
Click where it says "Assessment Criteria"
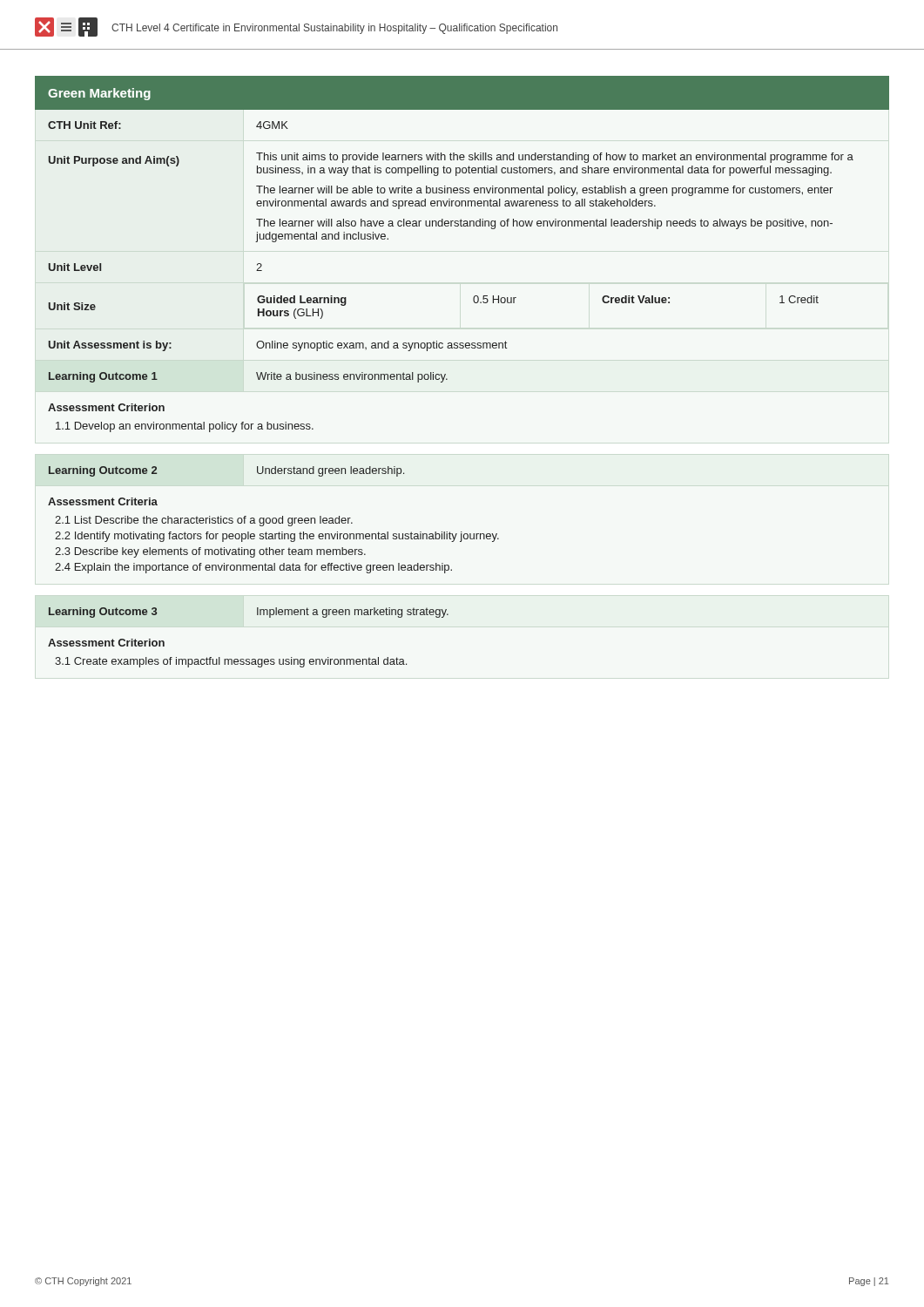pyautogui.click(x=103, y=501)
